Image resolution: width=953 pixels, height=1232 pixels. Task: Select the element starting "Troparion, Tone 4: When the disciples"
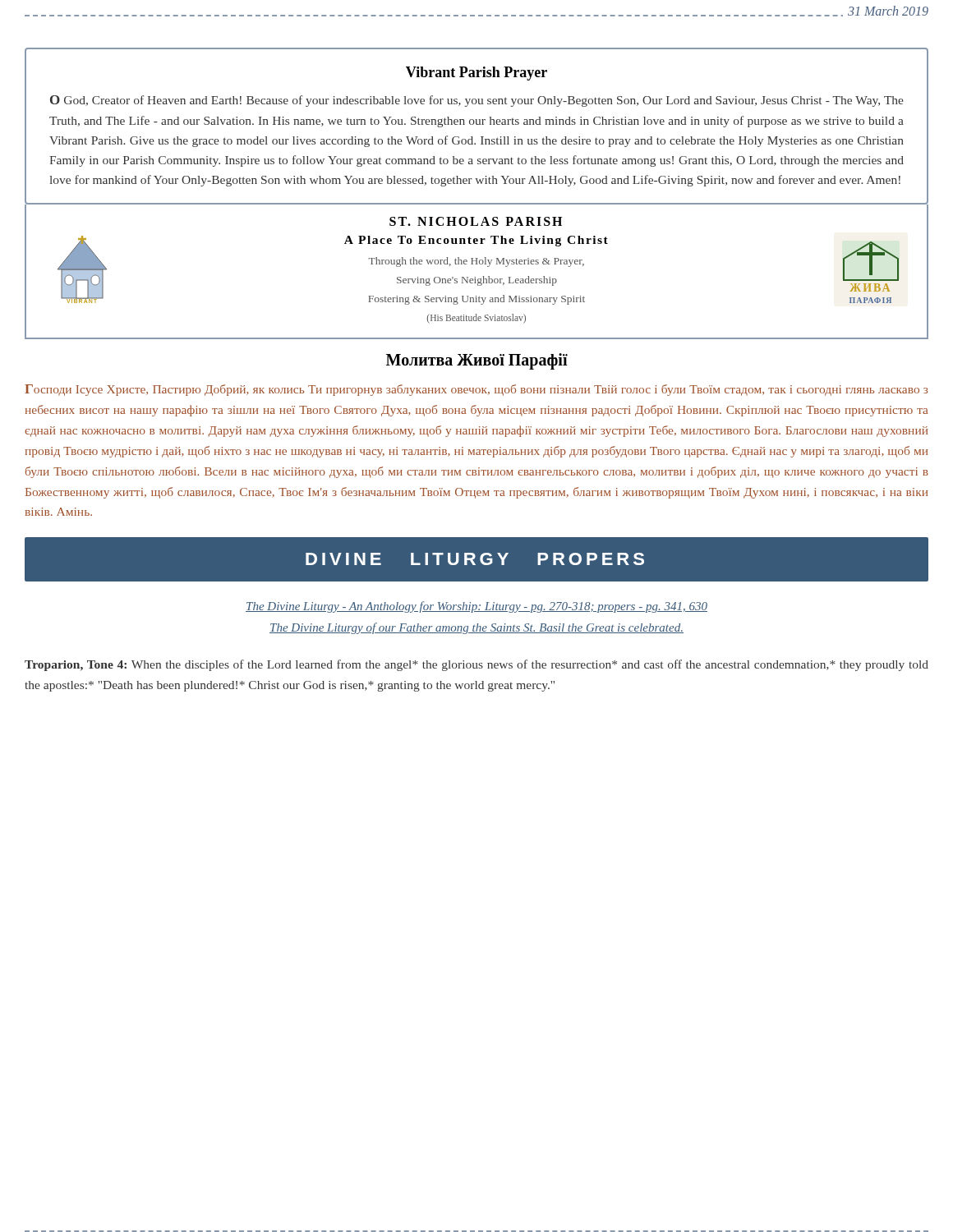[x=476, y=674]
